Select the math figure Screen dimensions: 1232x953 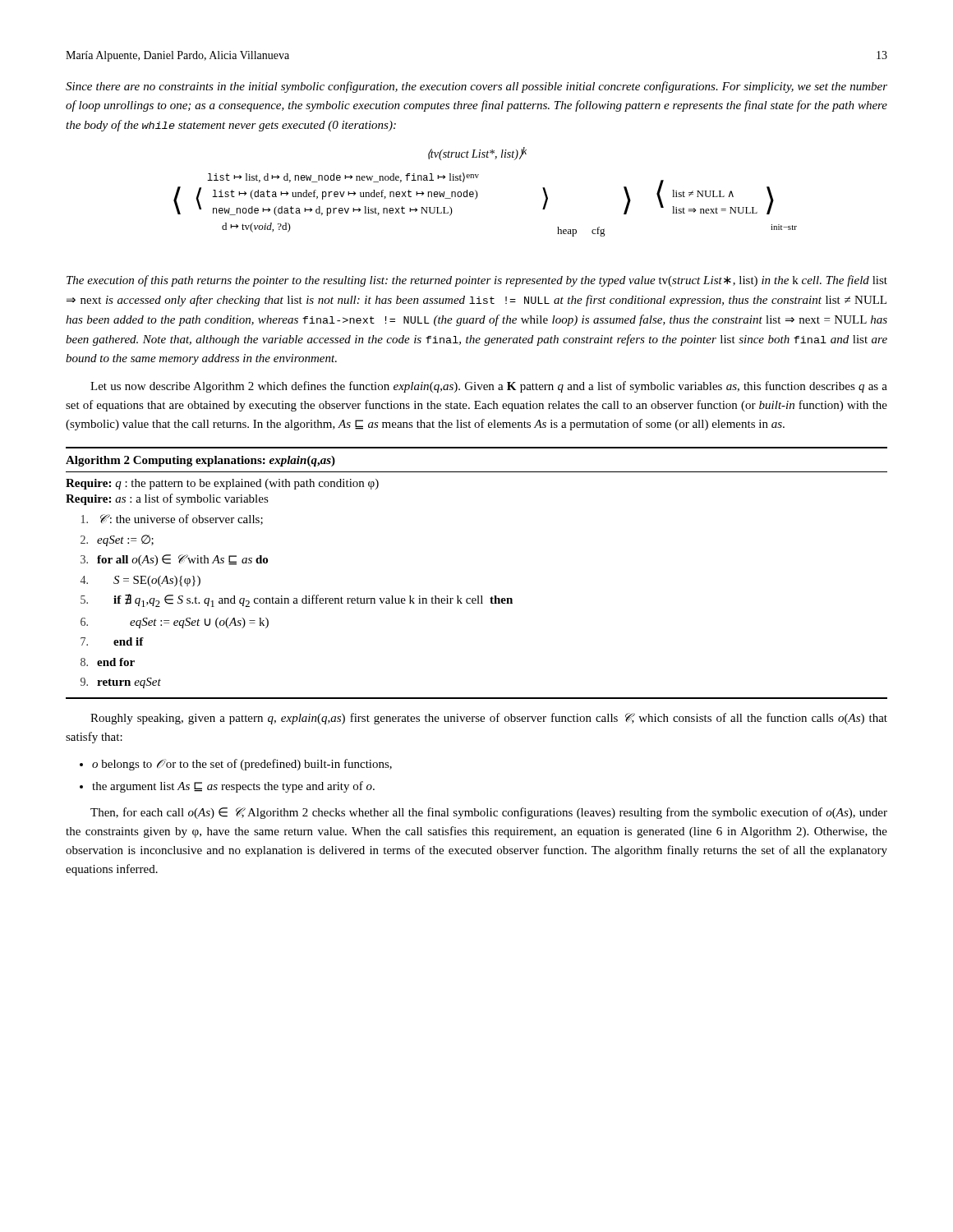click(476, 202)
